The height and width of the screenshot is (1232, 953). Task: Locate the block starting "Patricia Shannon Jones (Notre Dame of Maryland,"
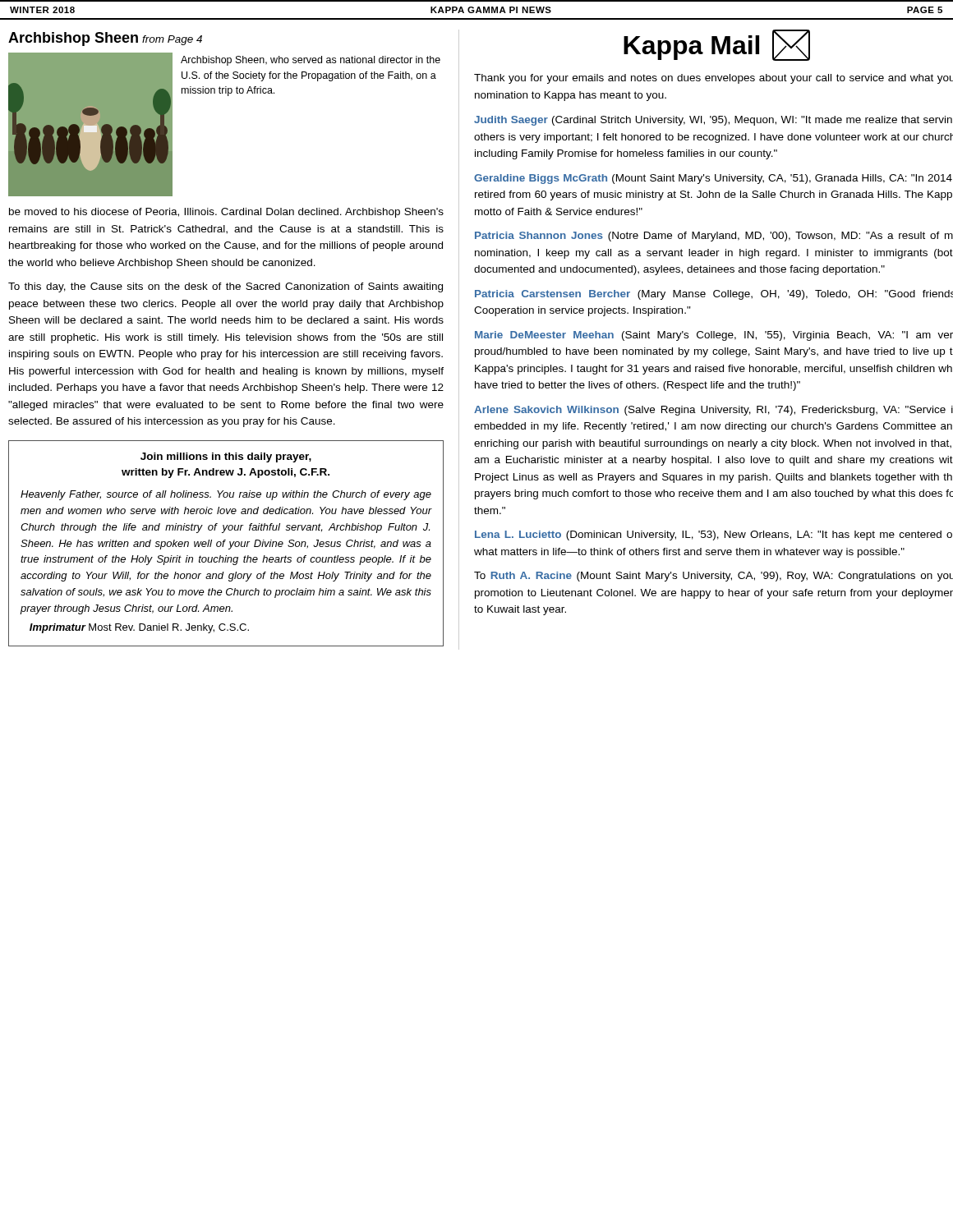click(x=714, y=252)
